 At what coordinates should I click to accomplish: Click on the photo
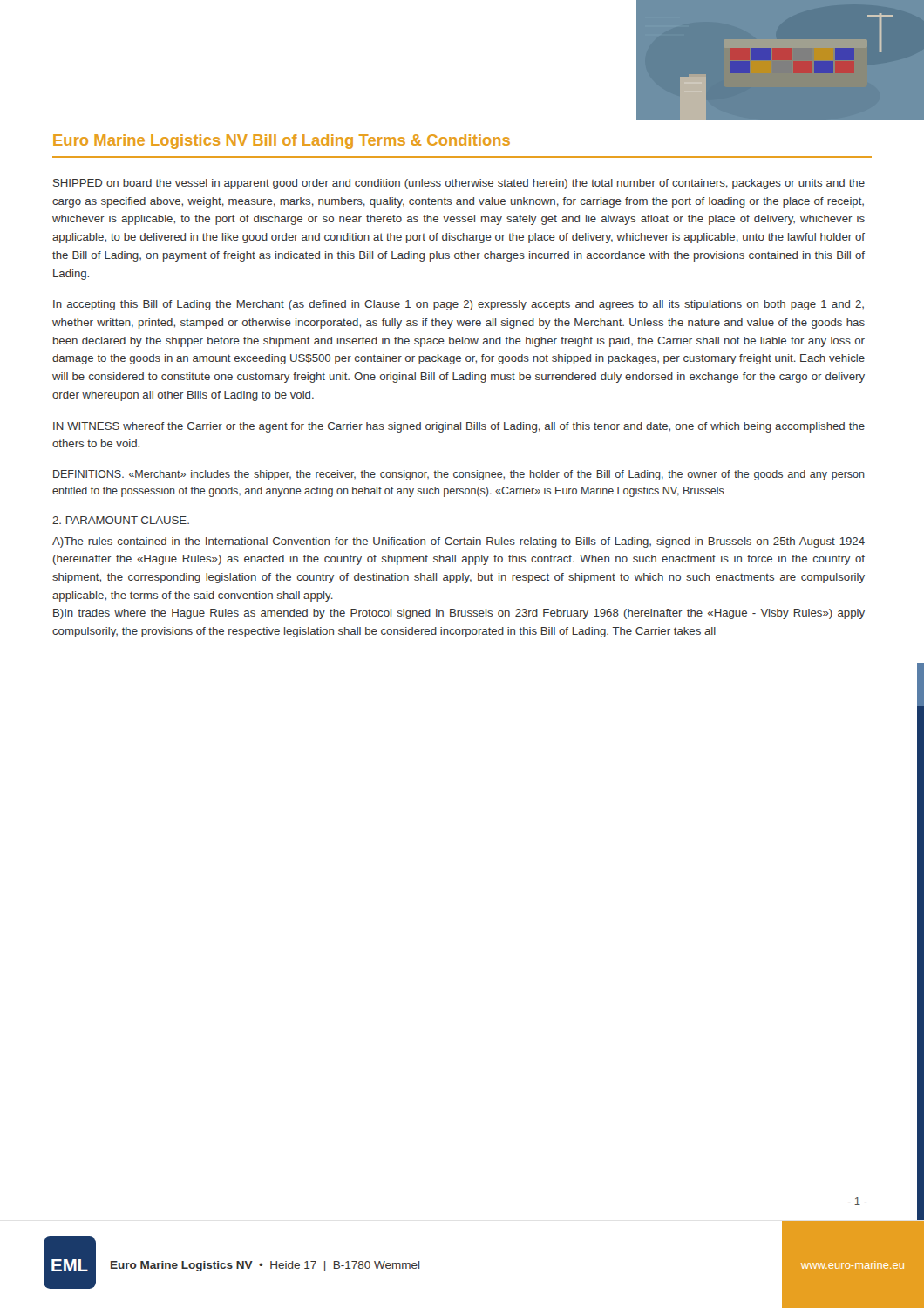tap(780, 60)
